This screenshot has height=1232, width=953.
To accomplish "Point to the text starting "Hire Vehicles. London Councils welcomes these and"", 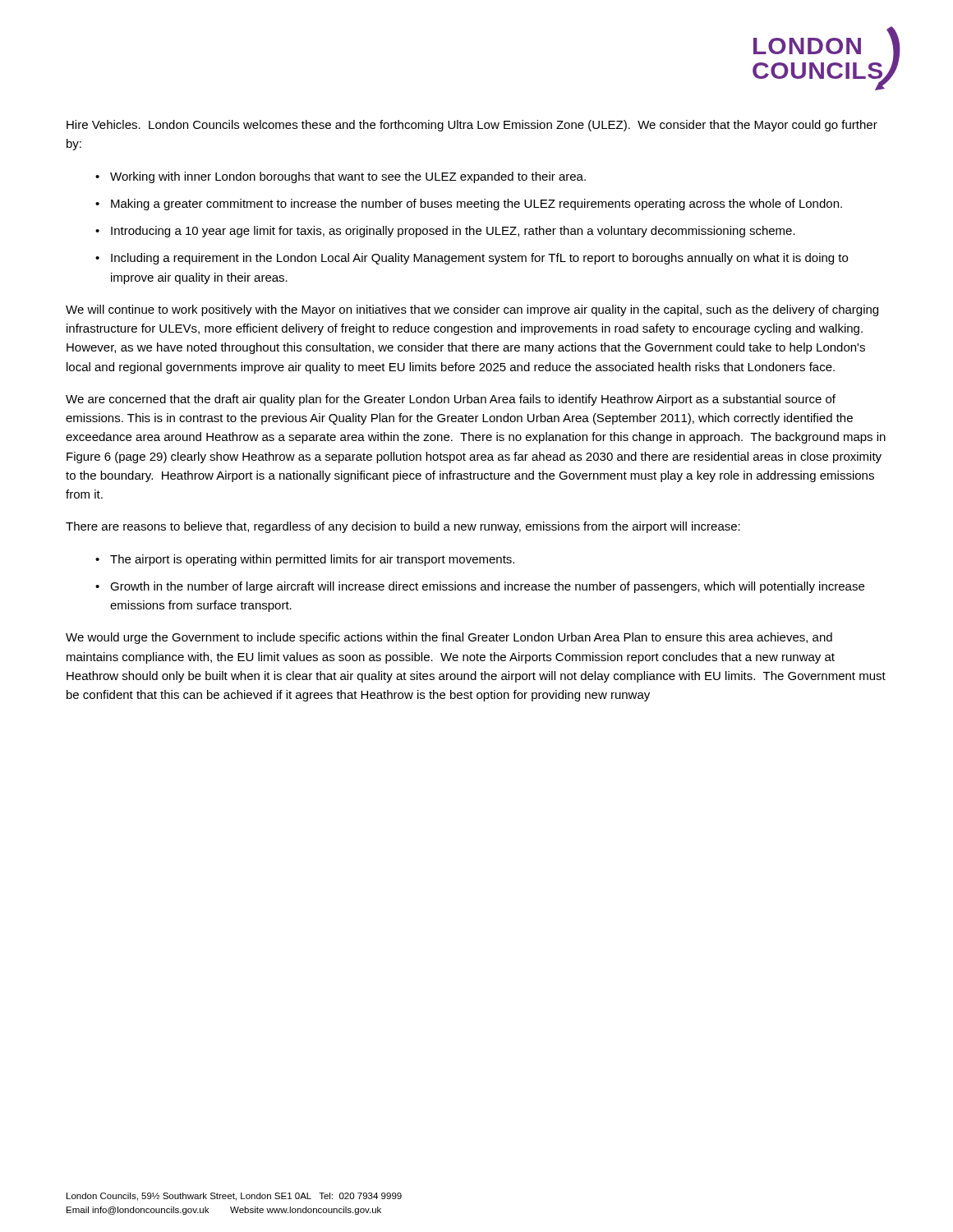I will [x=476, y=134].
